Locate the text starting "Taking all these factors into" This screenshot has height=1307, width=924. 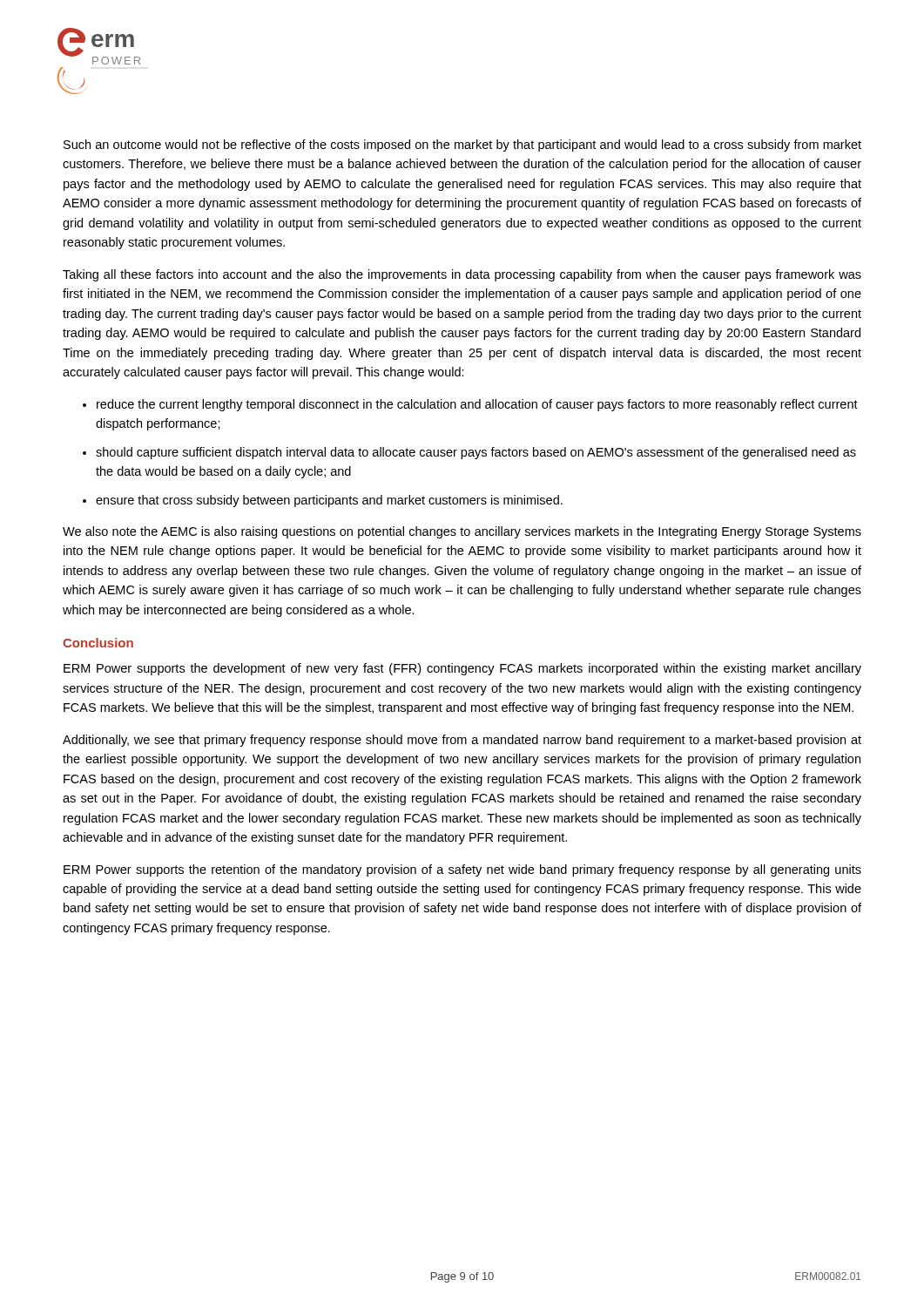tap(462, 323)
